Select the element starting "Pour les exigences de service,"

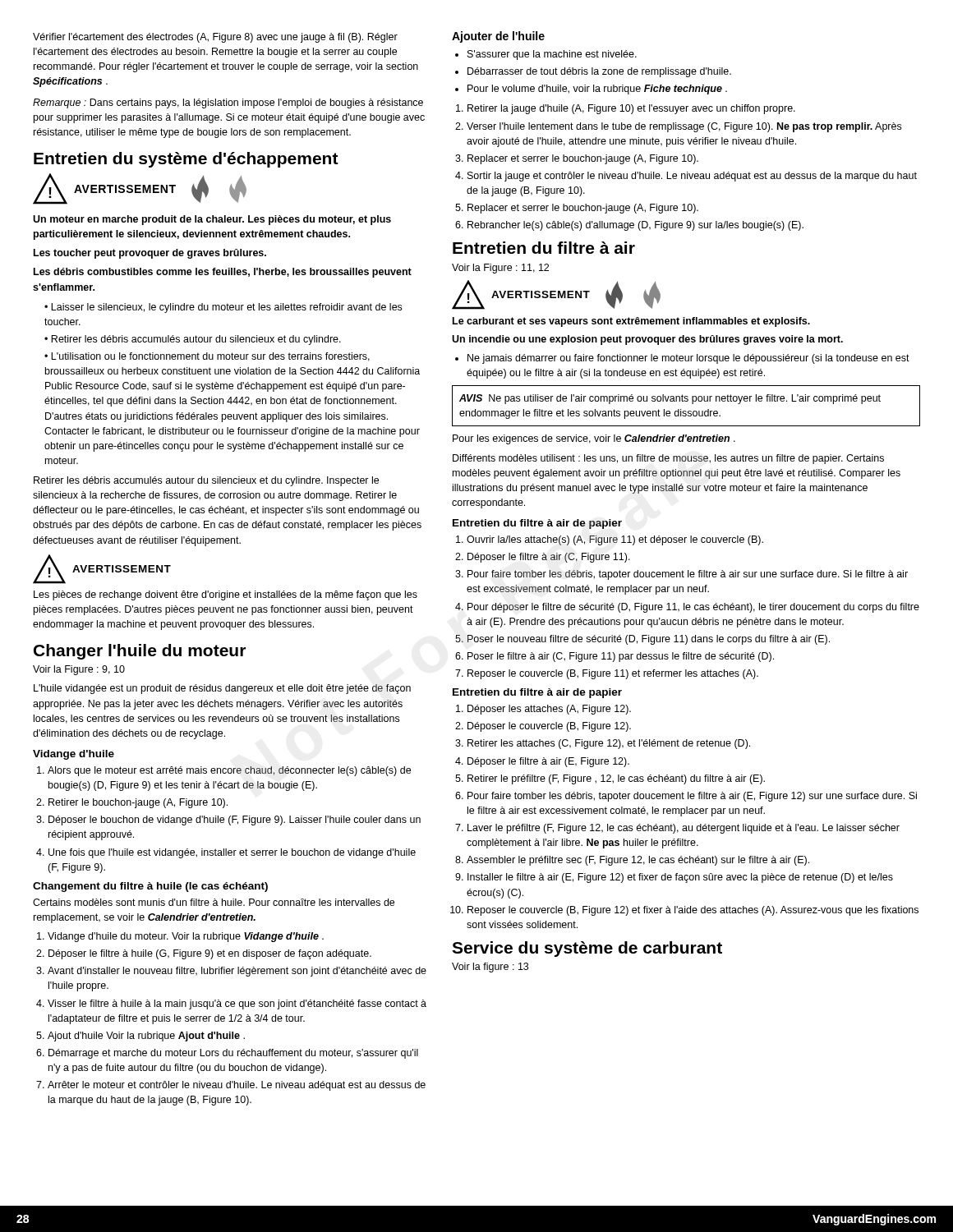[x=594, y=439]
